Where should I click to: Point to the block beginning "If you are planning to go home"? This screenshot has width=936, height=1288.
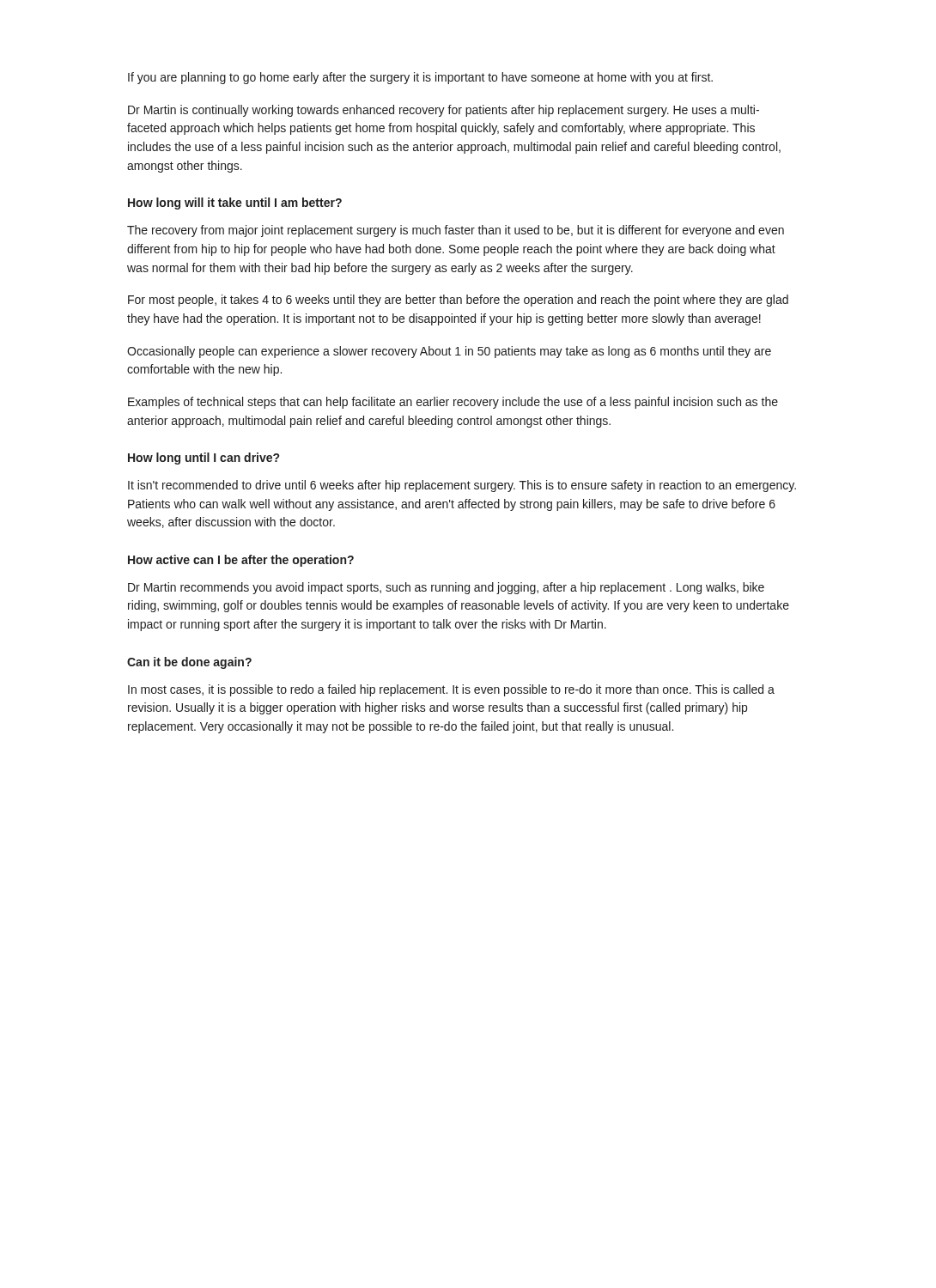[x=420, y=77]
